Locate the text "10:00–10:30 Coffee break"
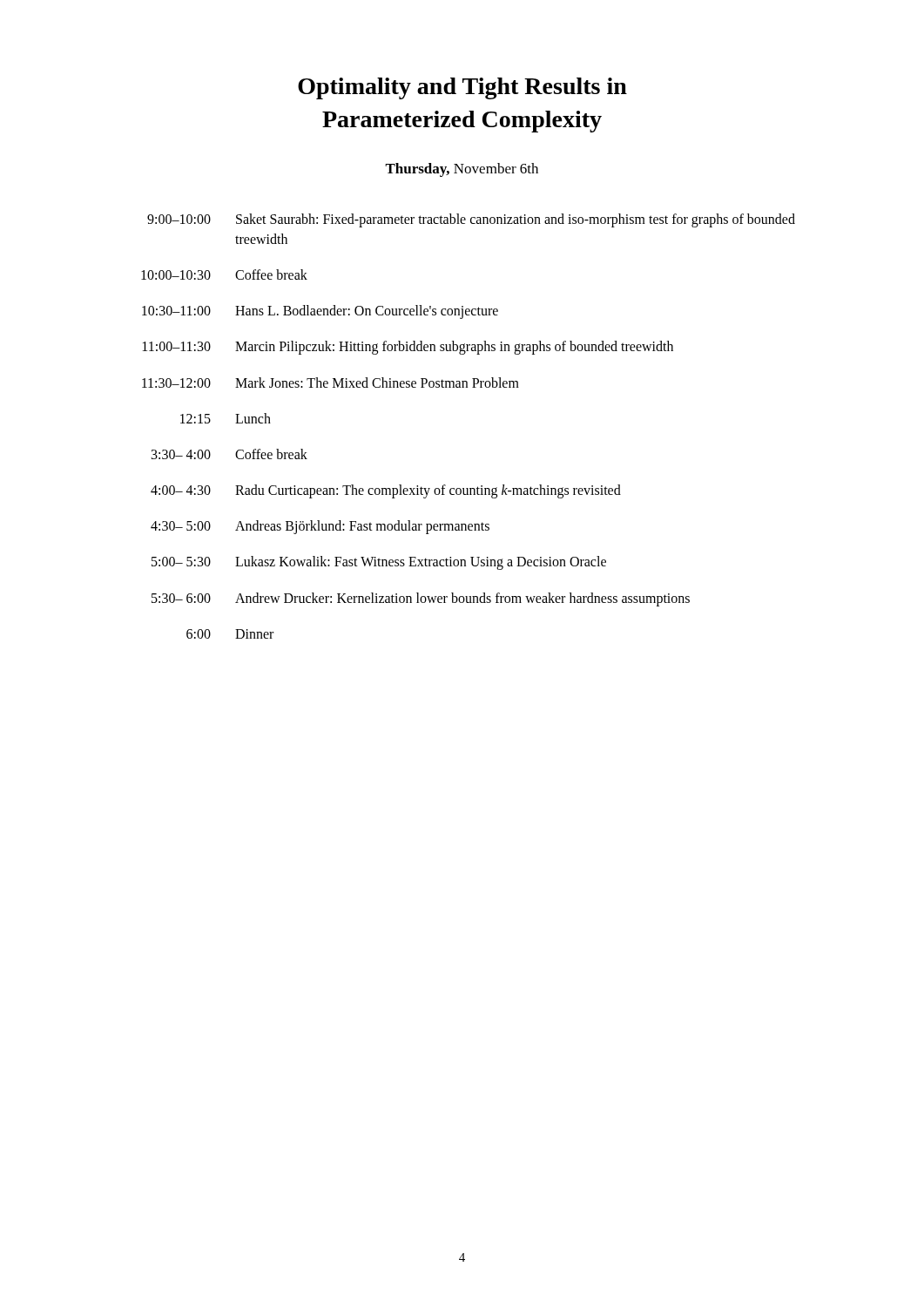The width and height of the screenshot is (924, 1307). tap(171, 274)
